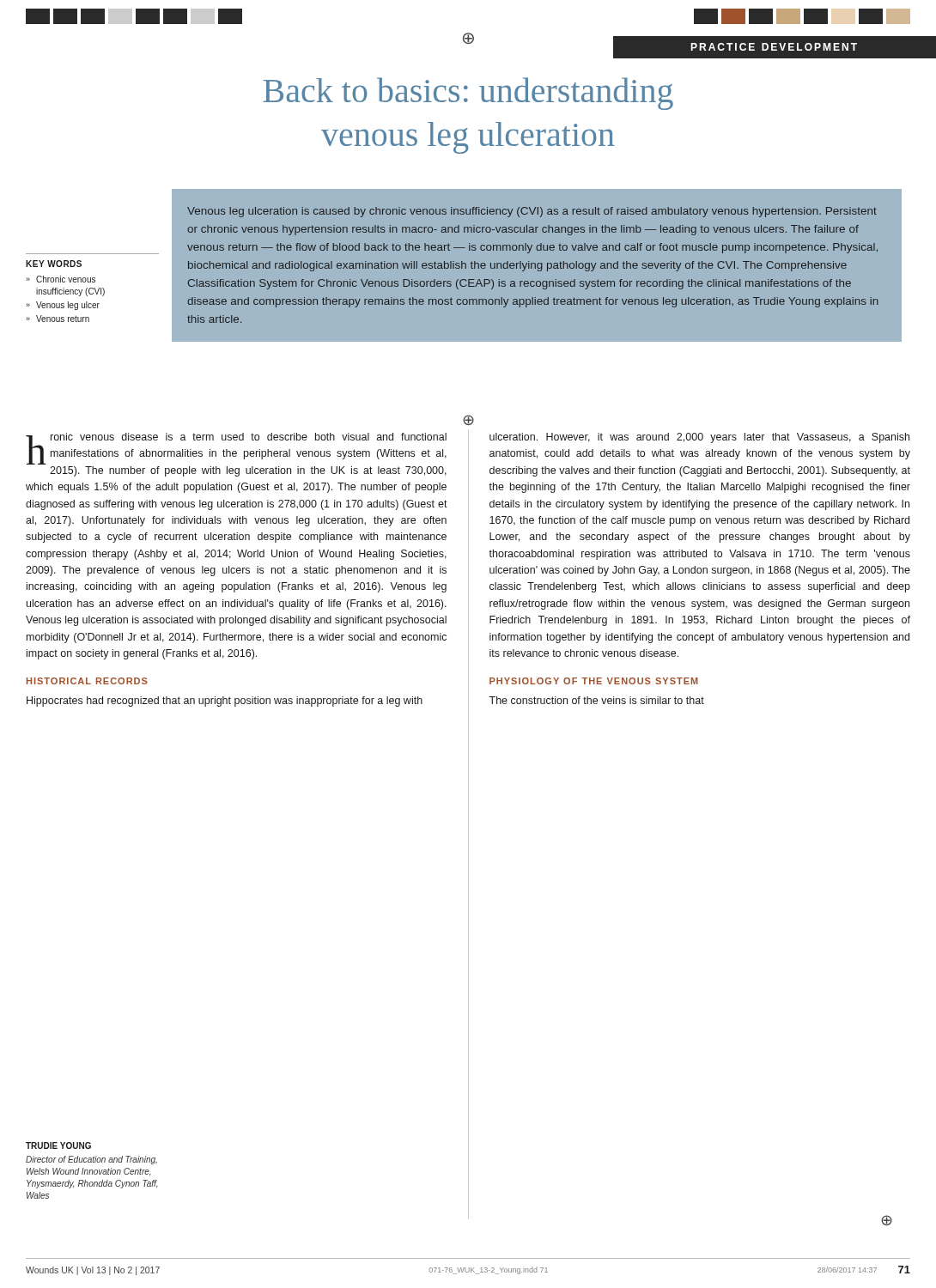Select the text block starting "TRUDIE YOUNG"

(x=59, y=1146)
